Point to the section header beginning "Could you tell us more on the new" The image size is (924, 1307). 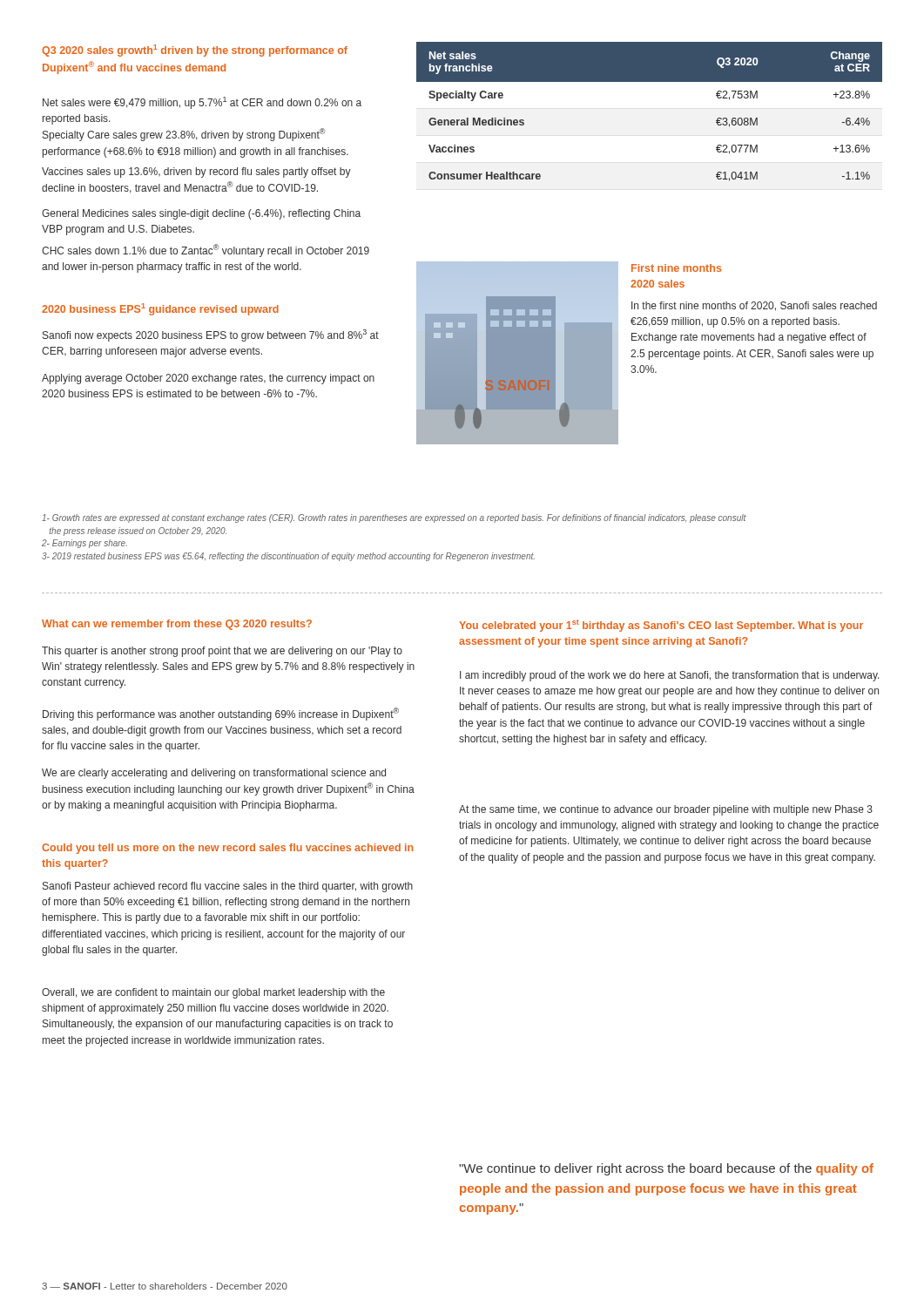click(228, 855)
